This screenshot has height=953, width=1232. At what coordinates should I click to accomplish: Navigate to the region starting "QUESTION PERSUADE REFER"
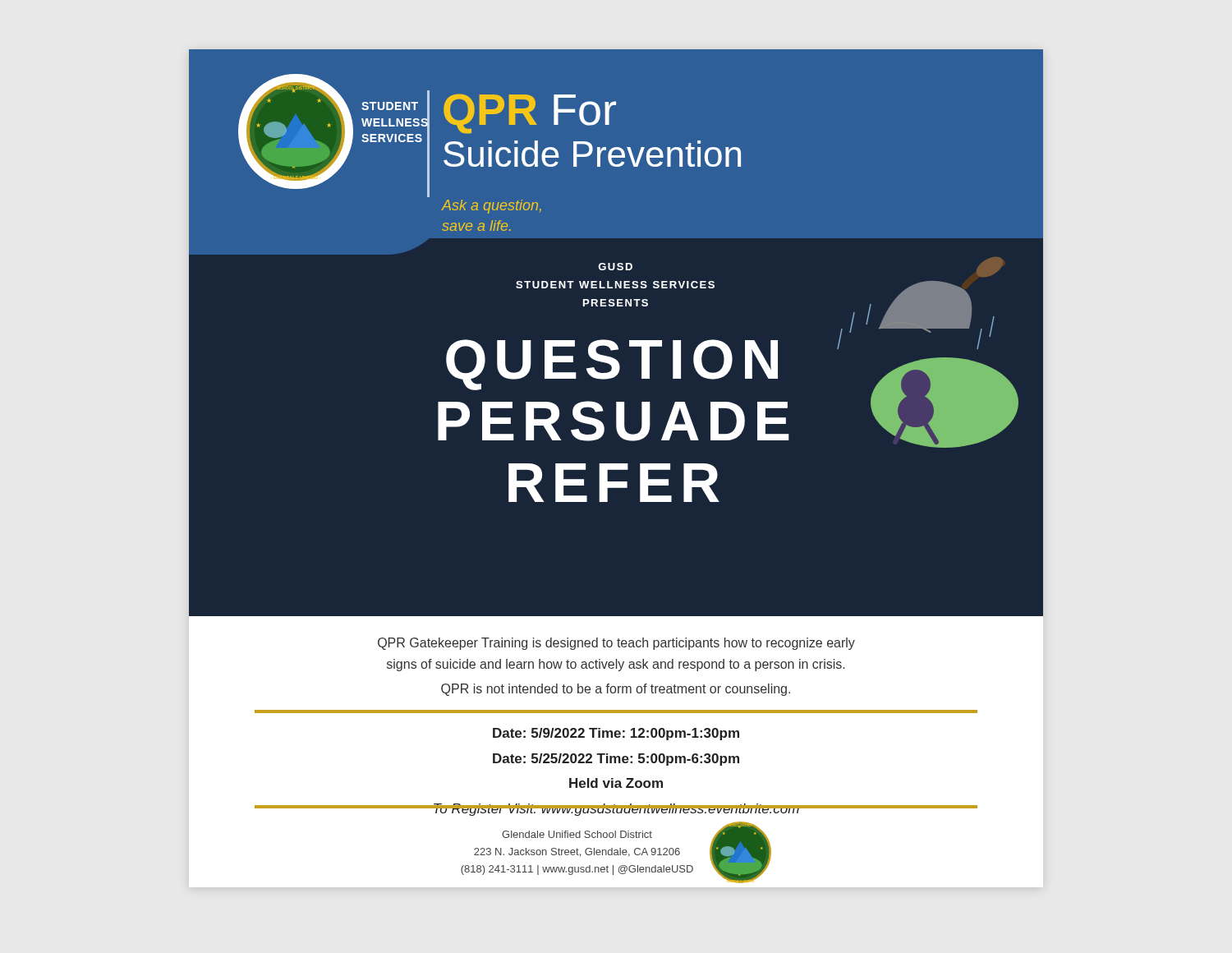coord(616,421)
